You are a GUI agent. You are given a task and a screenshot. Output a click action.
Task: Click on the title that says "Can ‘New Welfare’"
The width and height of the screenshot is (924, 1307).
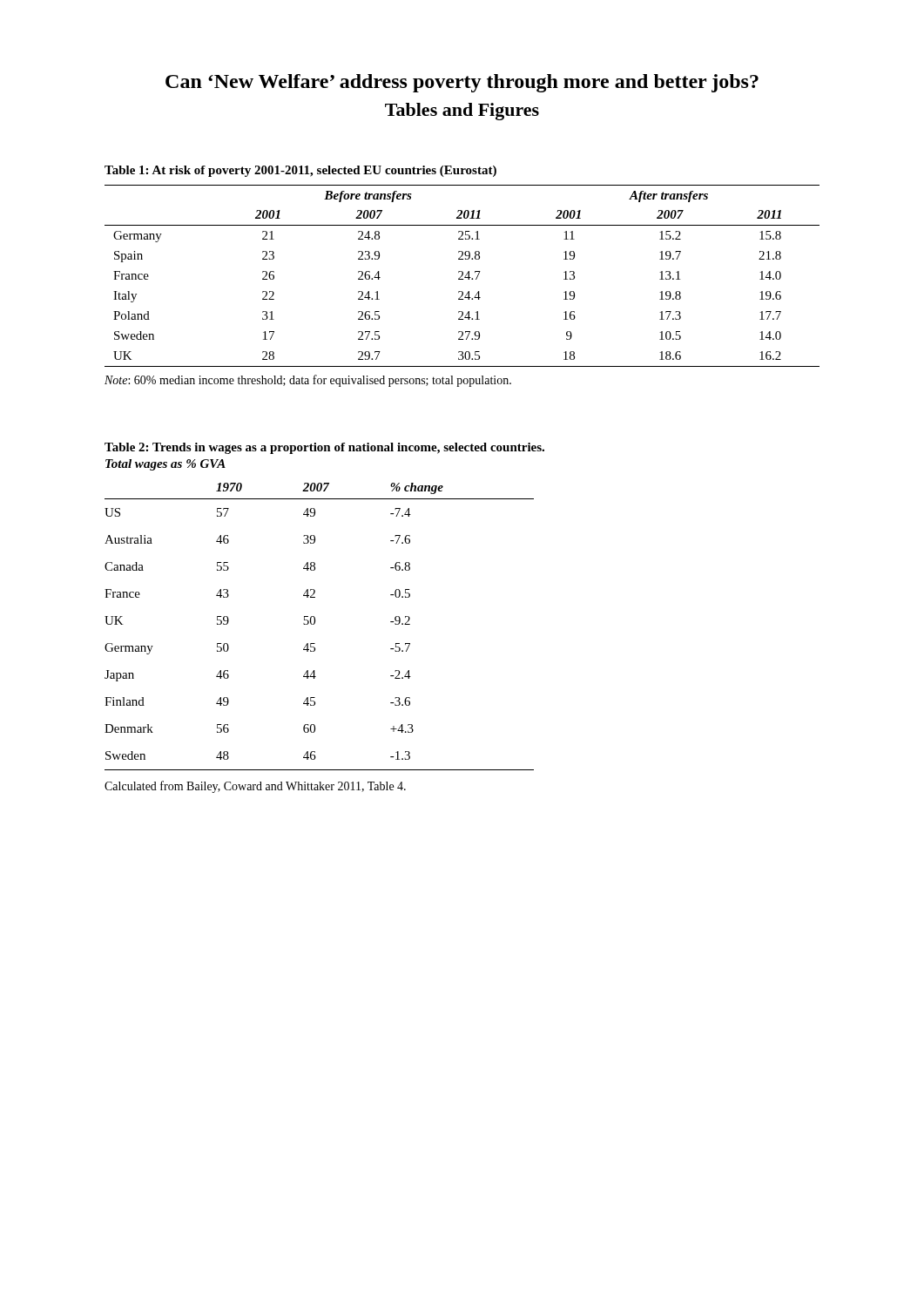pos(462,95)
